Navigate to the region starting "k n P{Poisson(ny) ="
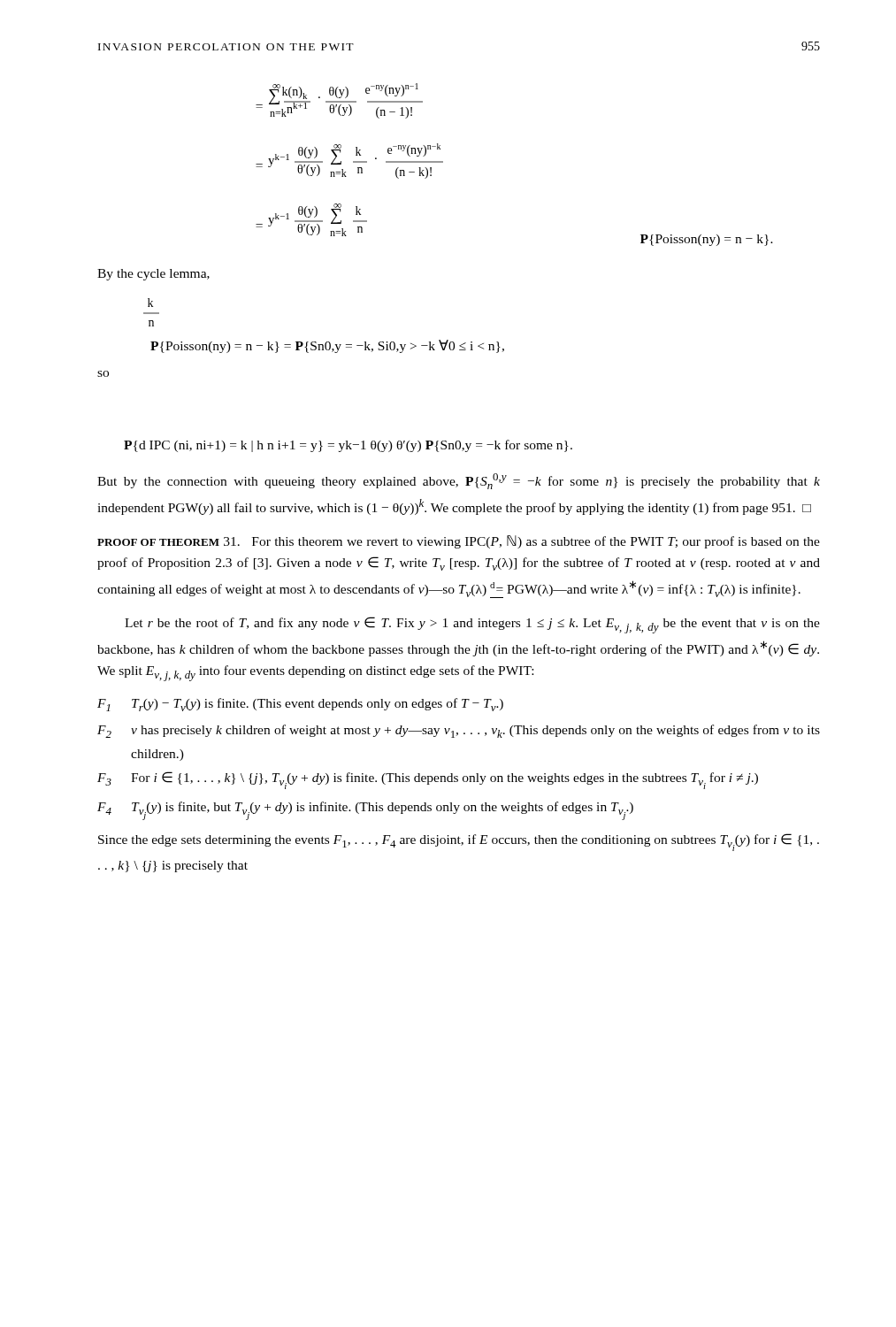Image resolution: width=896 pixels, height=1327 pixels. 151,304
